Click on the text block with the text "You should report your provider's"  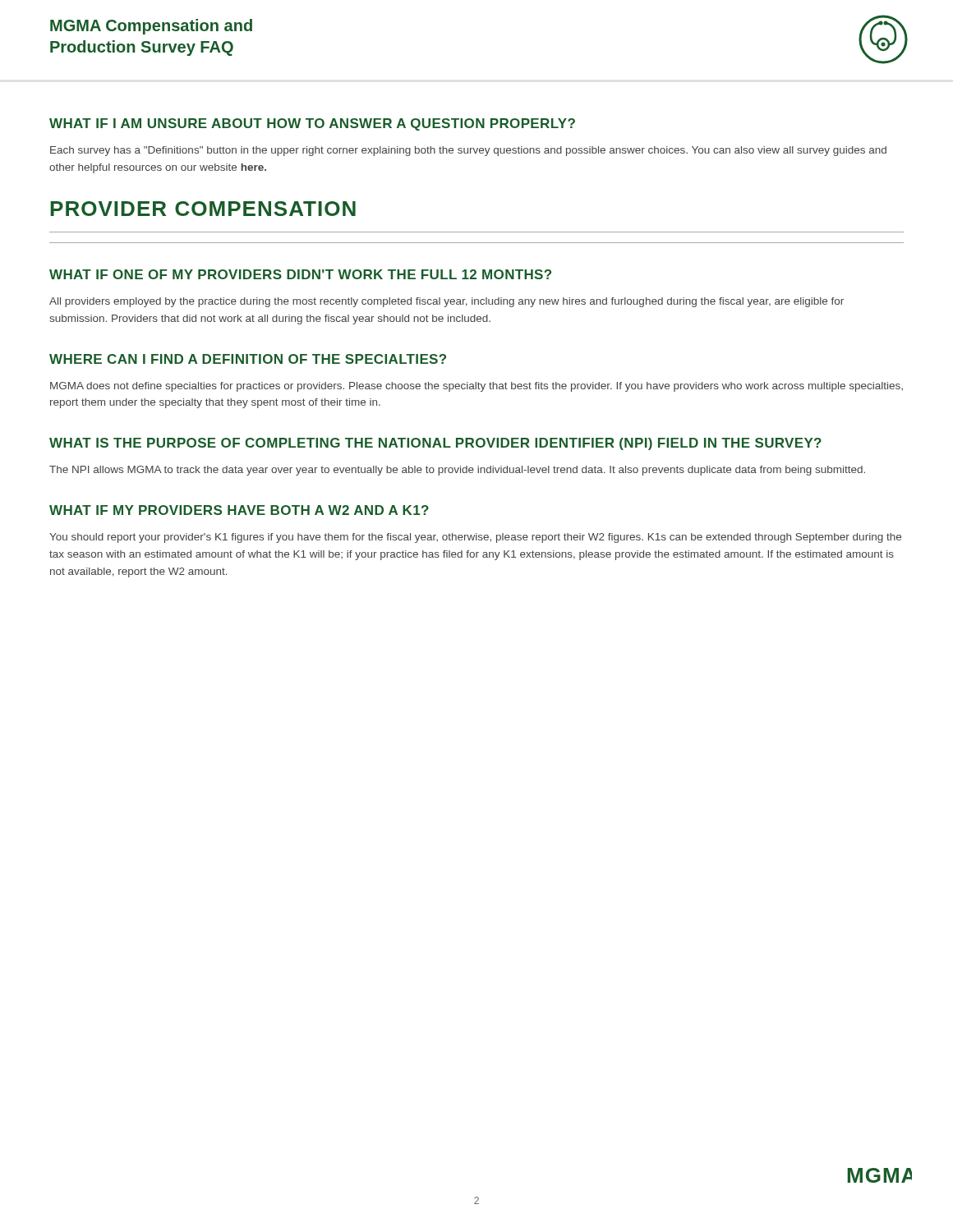click(x=476, y=555)
